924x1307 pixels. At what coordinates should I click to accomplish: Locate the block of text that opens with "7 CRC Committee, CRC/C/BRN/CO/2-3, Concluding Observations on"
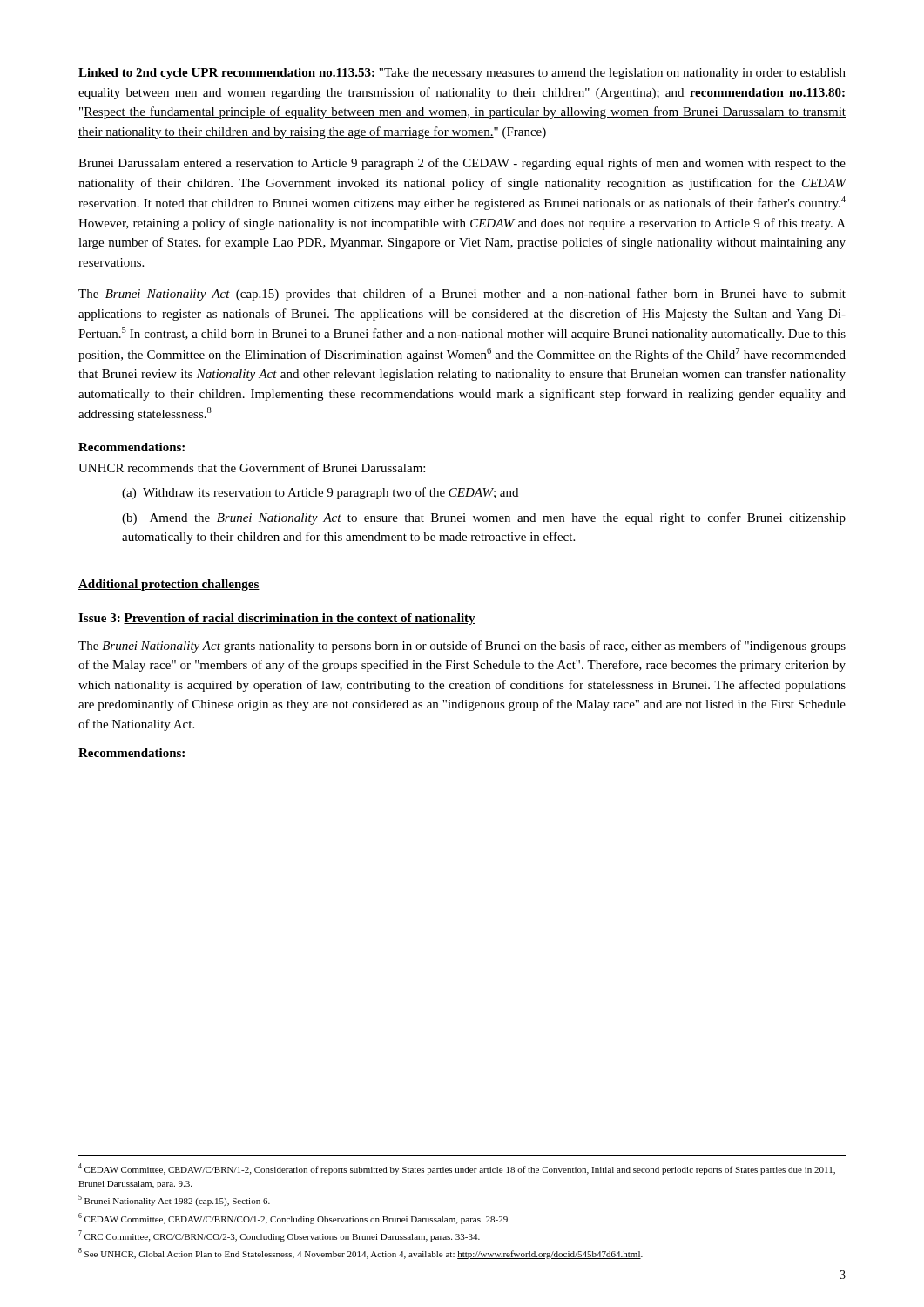click(462, 1236)
